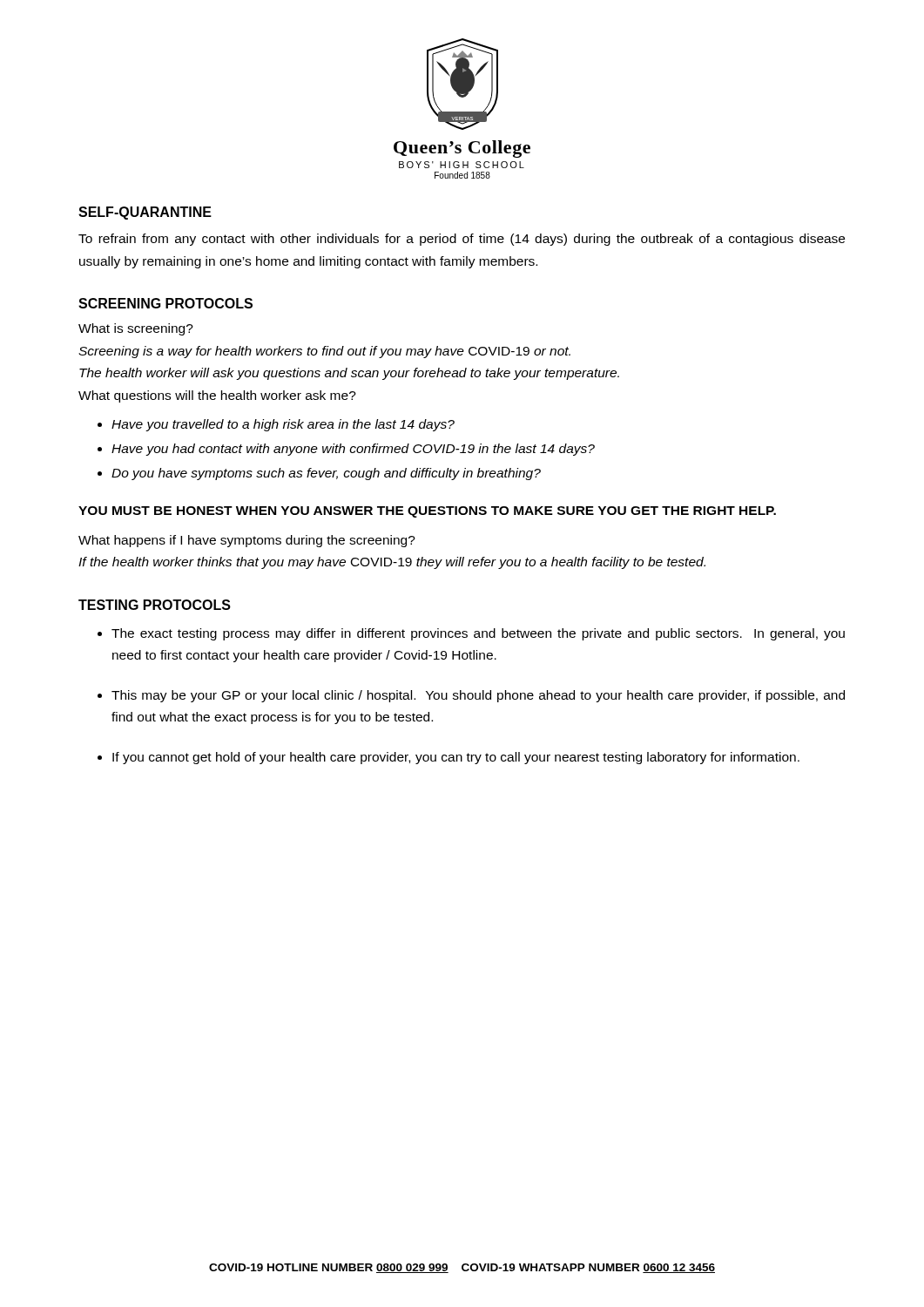The width and height of the screenshot is (924, 1307).
Task: Locate the text "TESTING PROTOCOLS"
Action: point(154,605)
